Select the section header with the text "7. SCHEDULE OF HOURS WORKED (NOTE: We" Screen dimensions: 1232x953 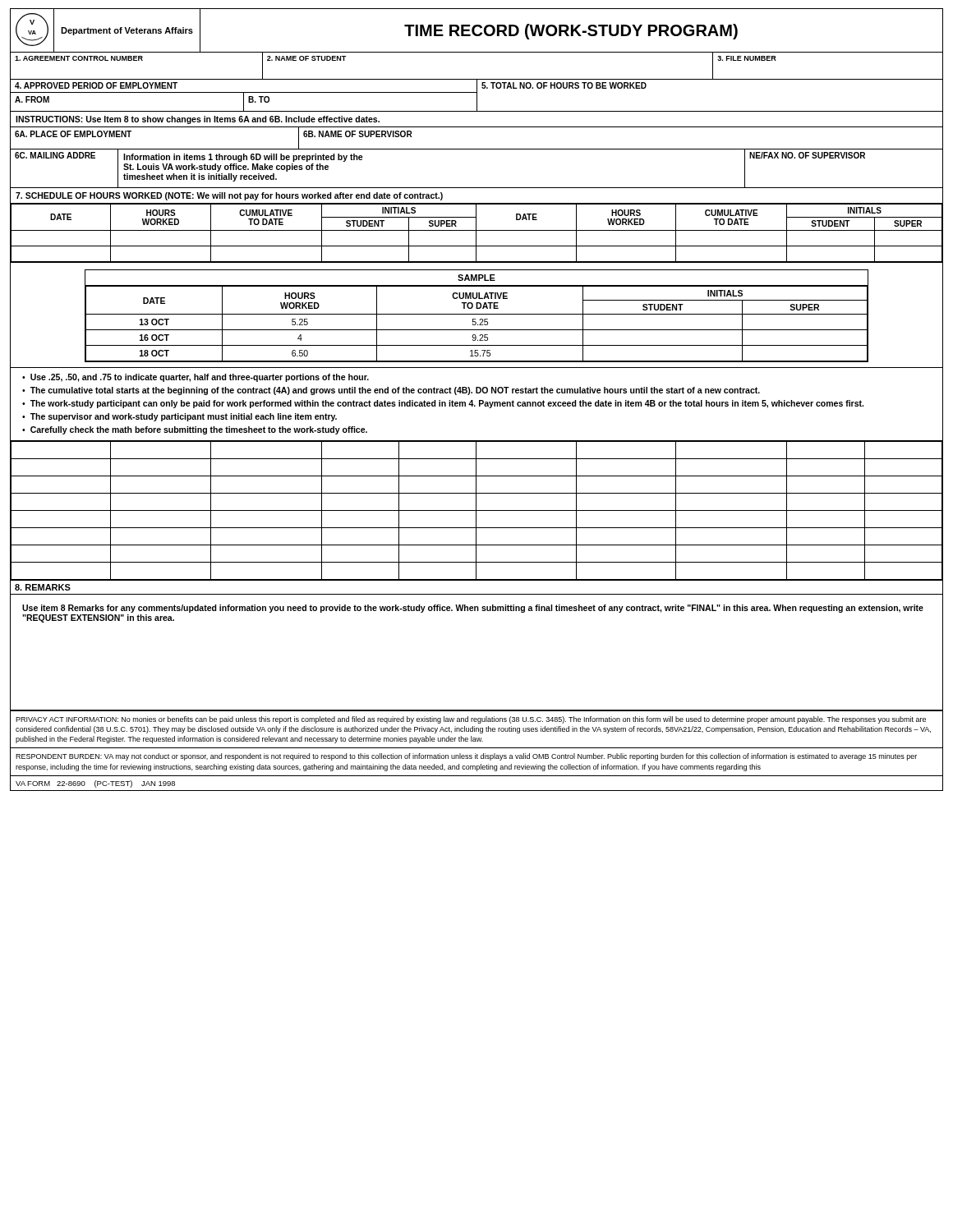point(229,196)
